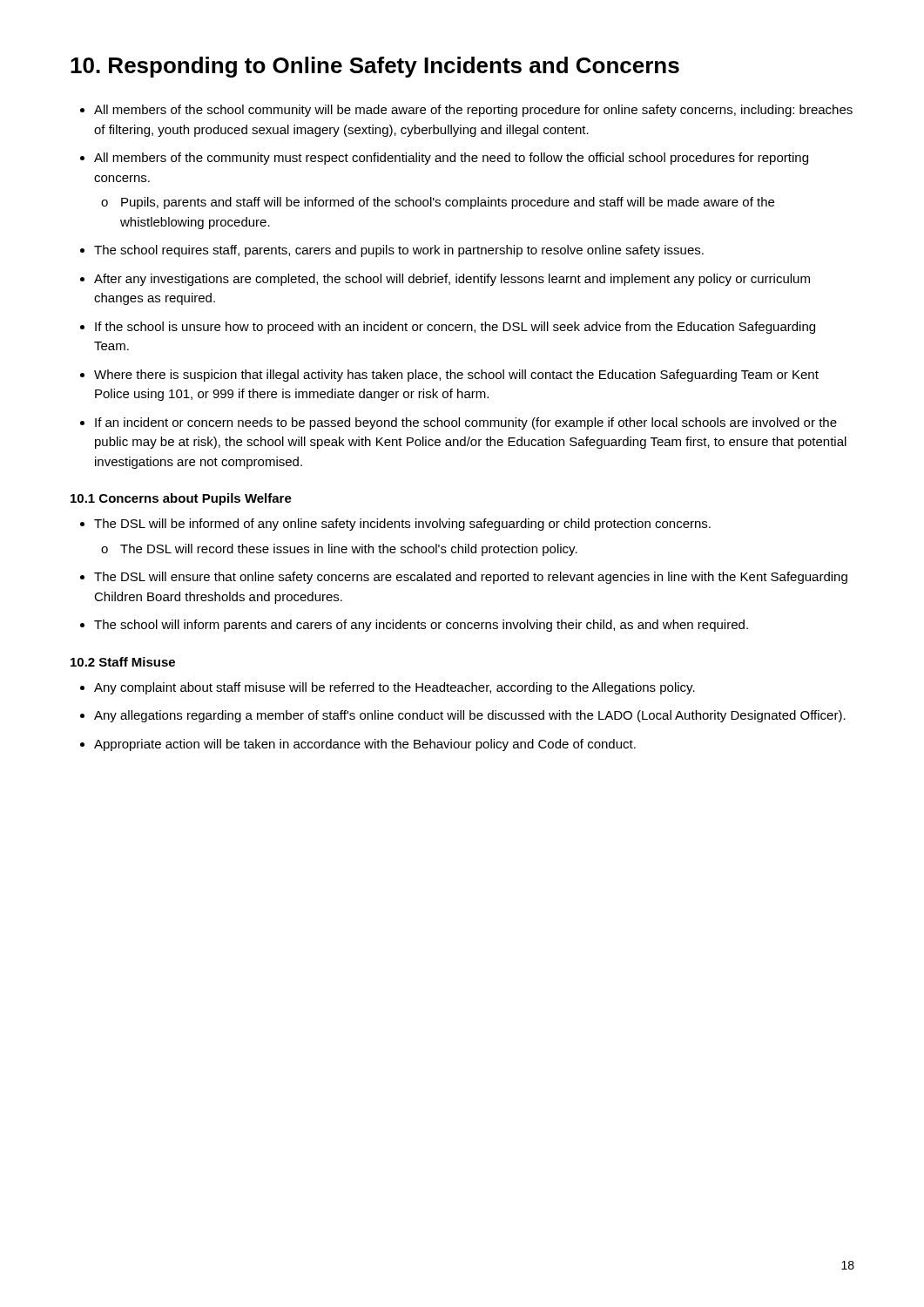
Task: Navigate to the text starting "10.2 Staff Misuse"
Action: coord(123,662)
